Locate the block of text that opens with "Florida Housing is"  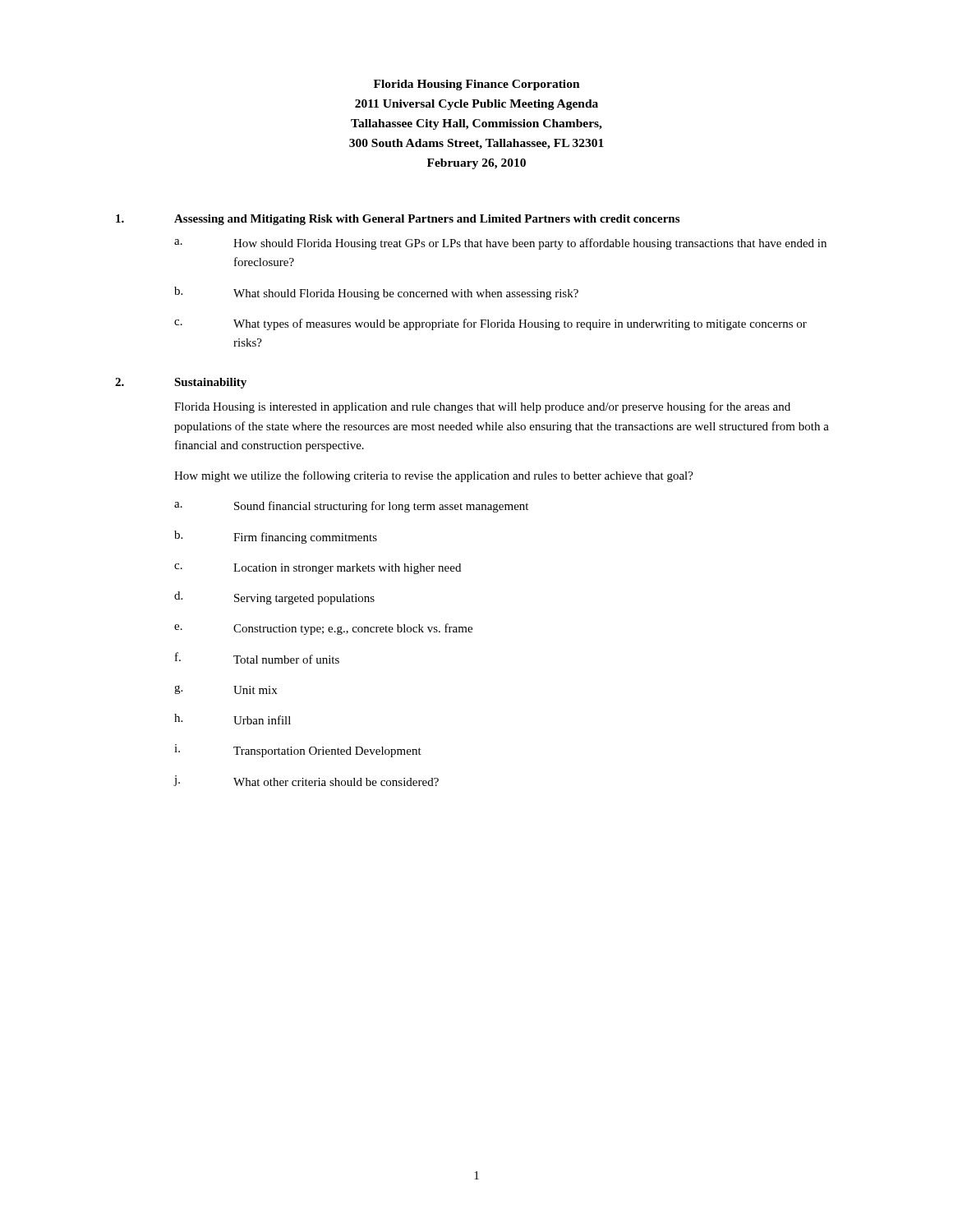502,426
